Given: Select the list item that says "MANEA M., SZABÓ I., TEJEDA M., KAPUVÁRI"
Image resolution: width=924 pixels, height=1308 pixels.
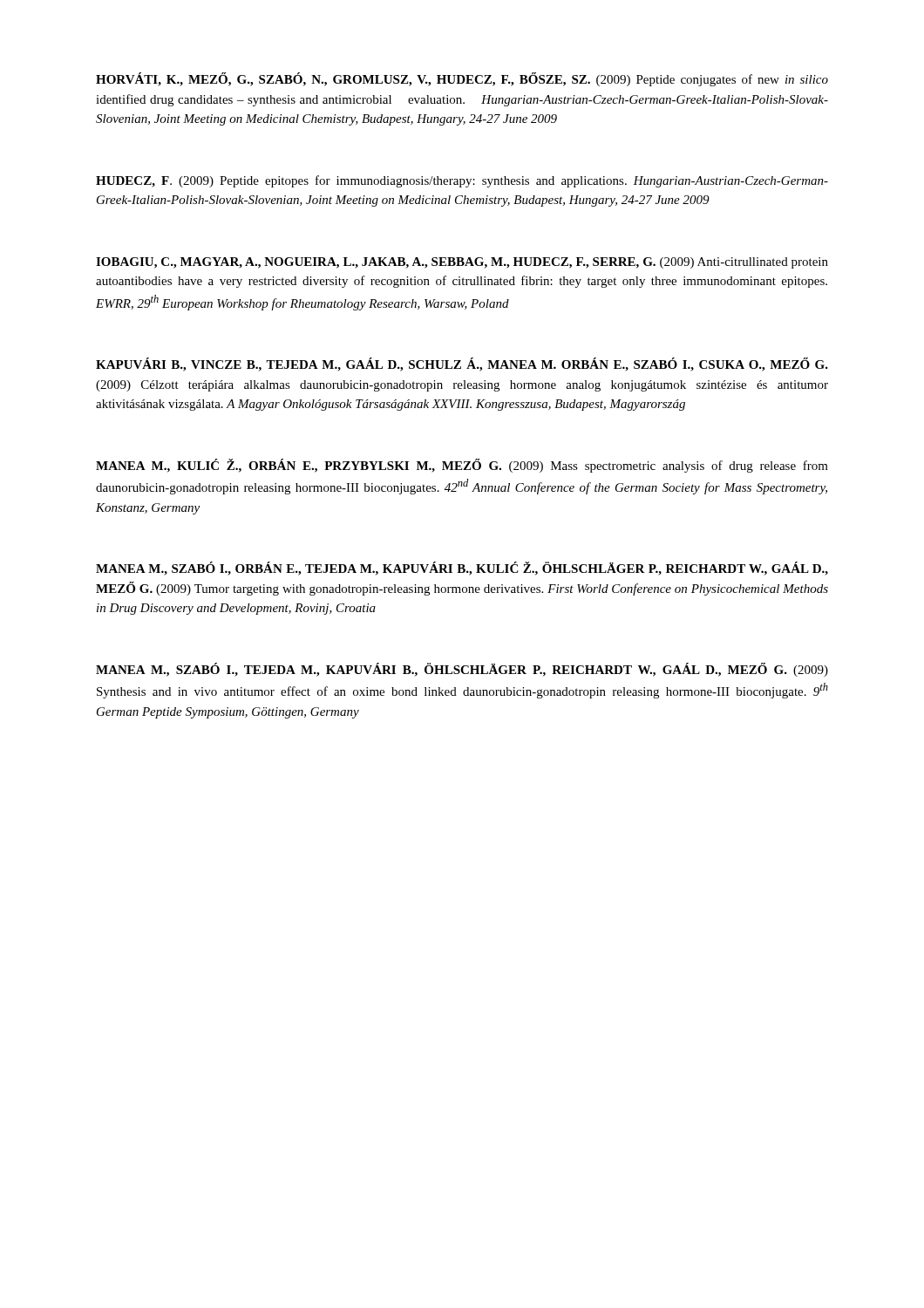Looking at the screenshot, I should coord(462,690).
